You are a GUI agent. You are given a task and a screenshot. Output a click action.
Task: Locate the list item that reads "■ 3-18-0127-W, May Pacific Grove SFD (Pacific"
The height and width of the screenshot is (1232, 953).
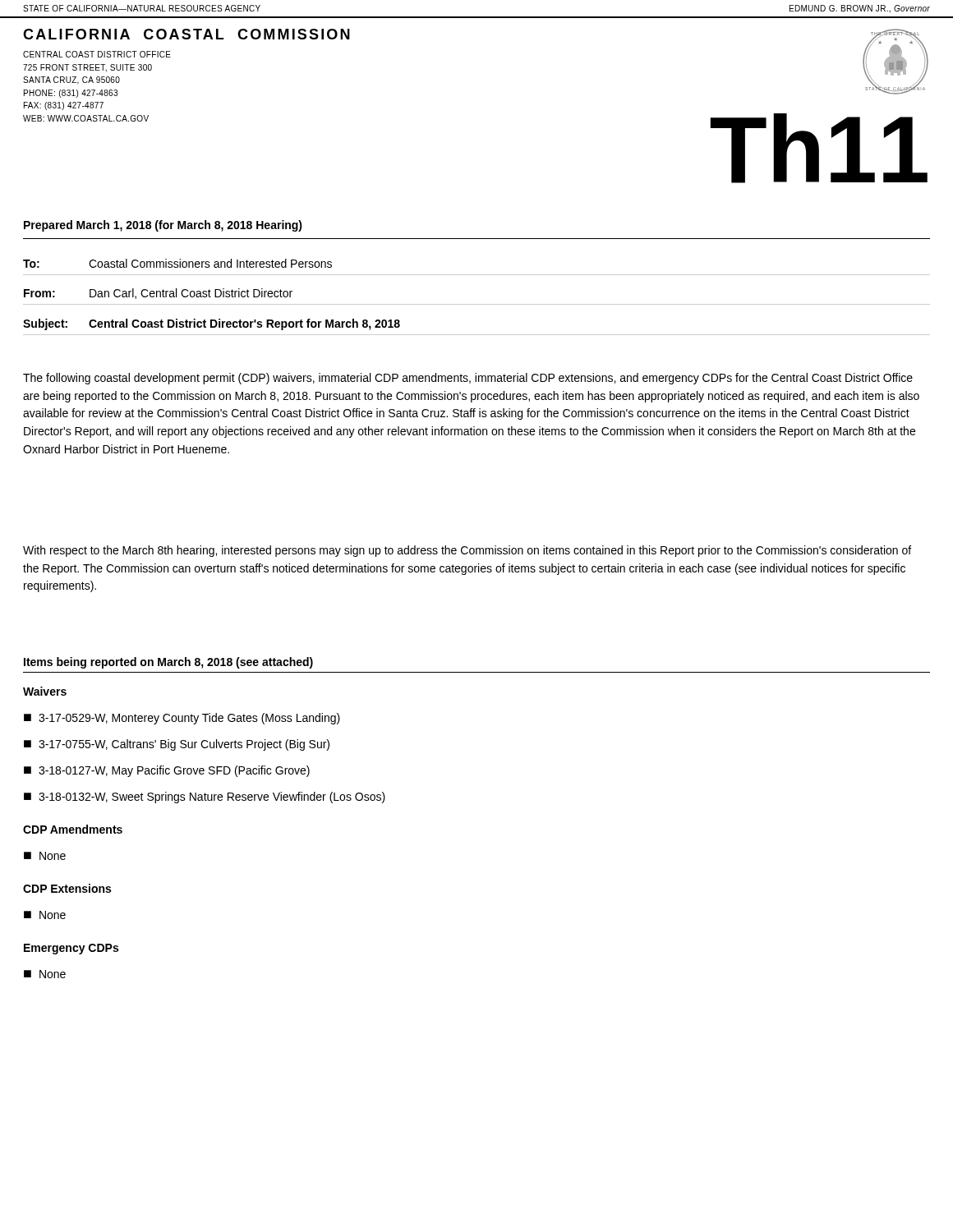click(167, 770)
